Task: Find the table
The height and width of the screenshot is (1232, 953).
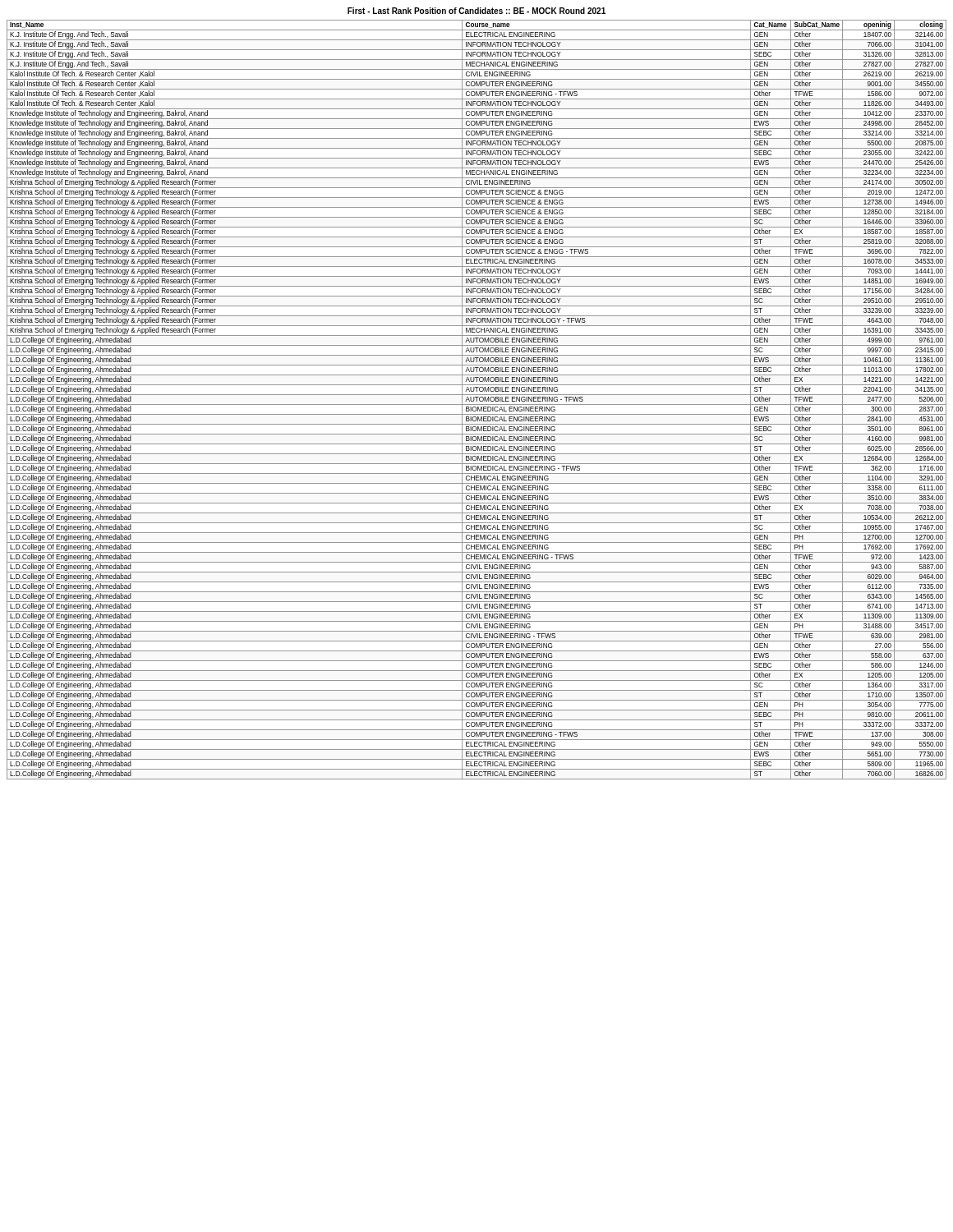Action: [476, 400]
